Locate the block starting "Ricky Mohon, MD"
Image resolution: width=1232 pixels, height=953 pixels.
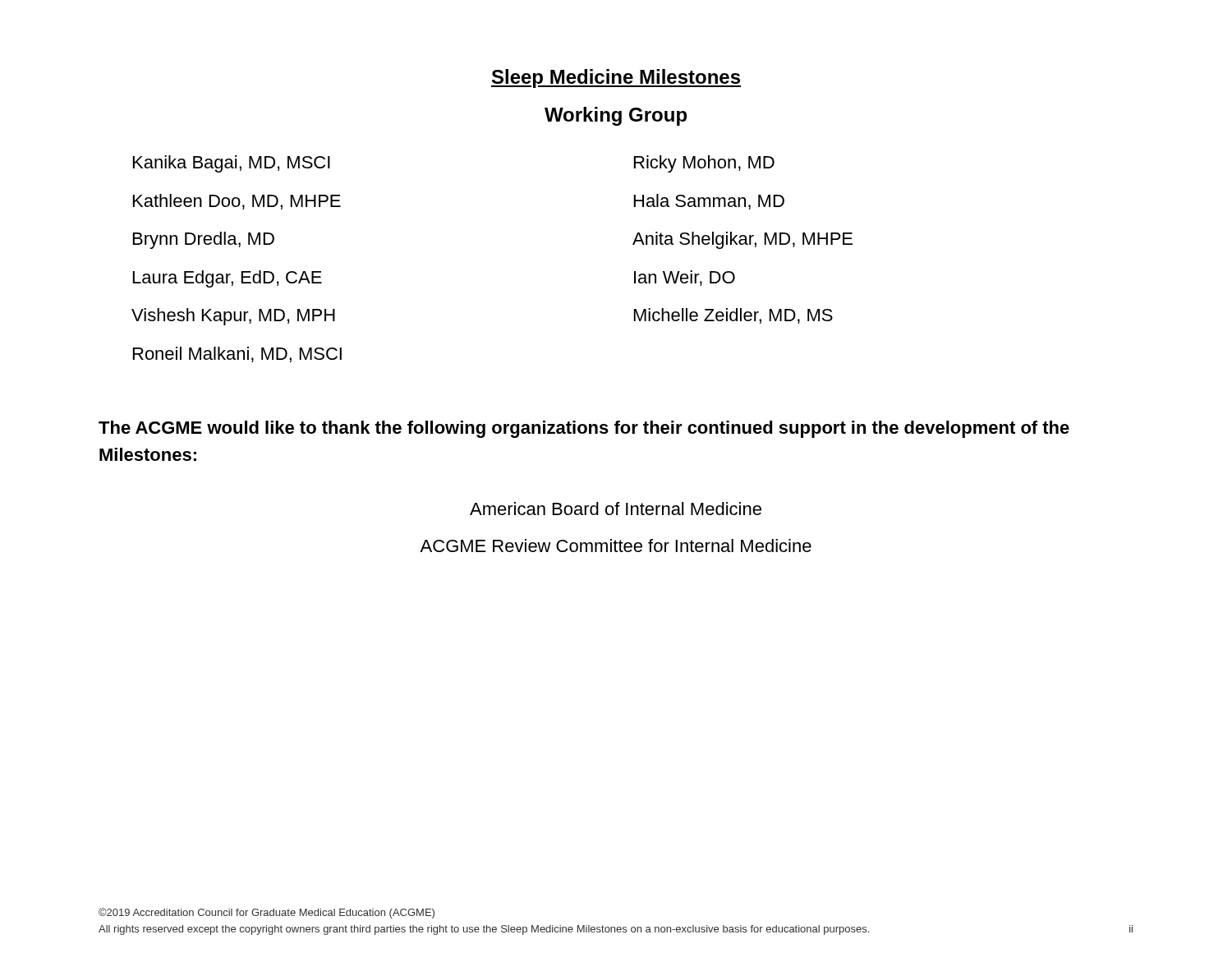704,162
